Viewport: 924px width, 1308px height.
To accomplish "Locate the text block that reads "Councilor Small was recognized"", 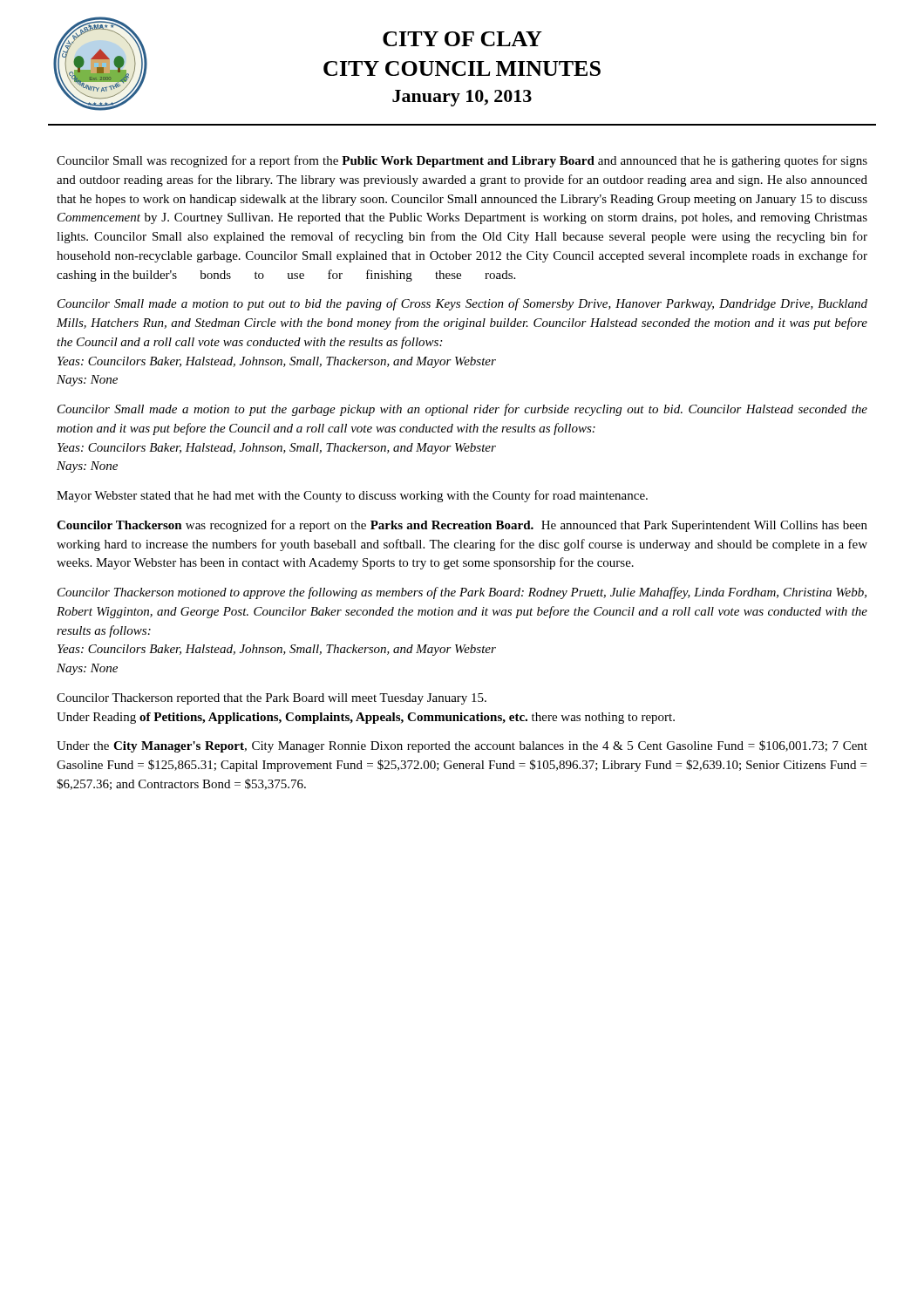I will [462, 218].
